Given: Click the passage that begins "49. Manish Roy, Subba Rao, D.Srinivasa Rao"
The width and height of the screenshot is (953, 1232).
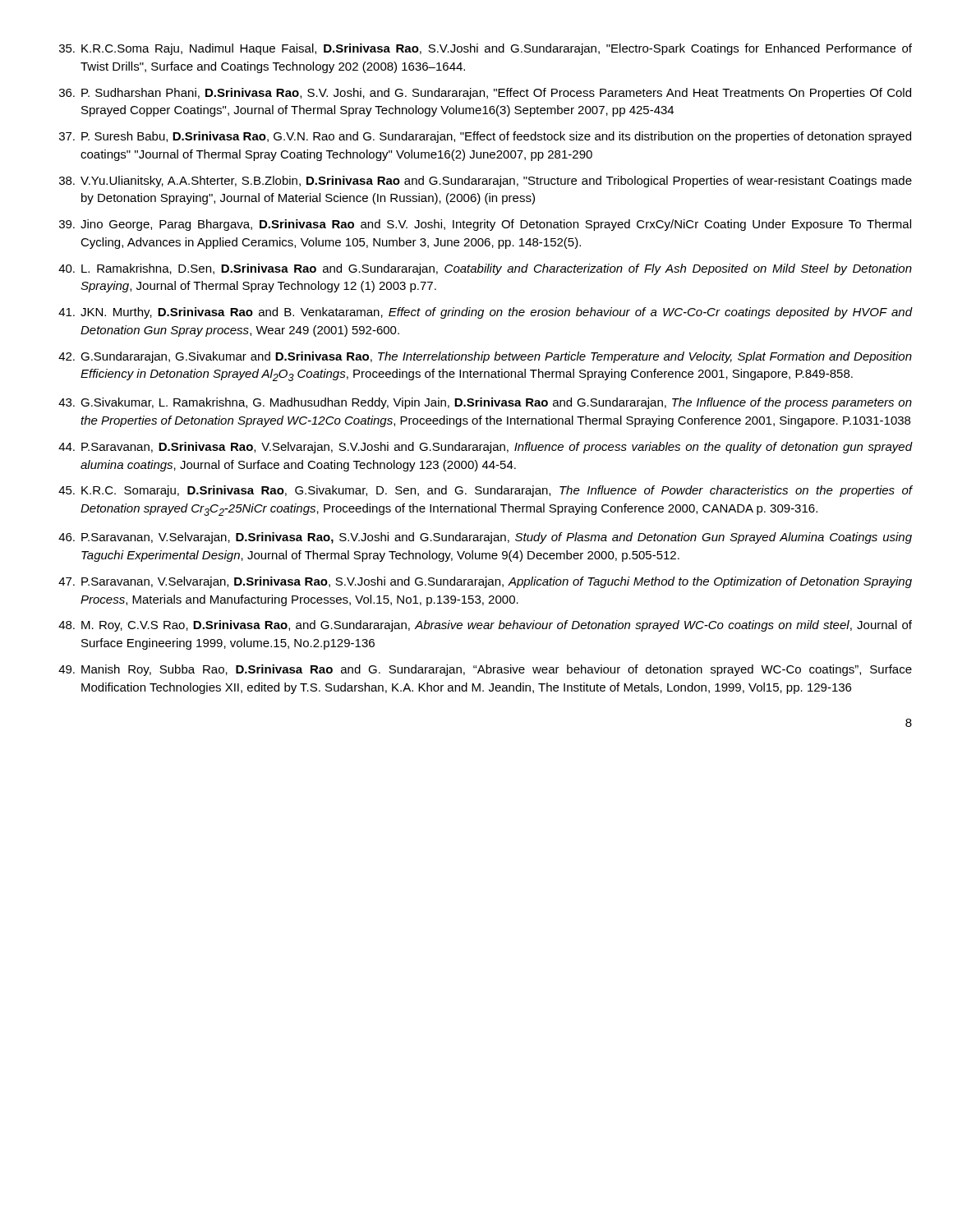Looking at the screenshot, I should click(476, 678).
